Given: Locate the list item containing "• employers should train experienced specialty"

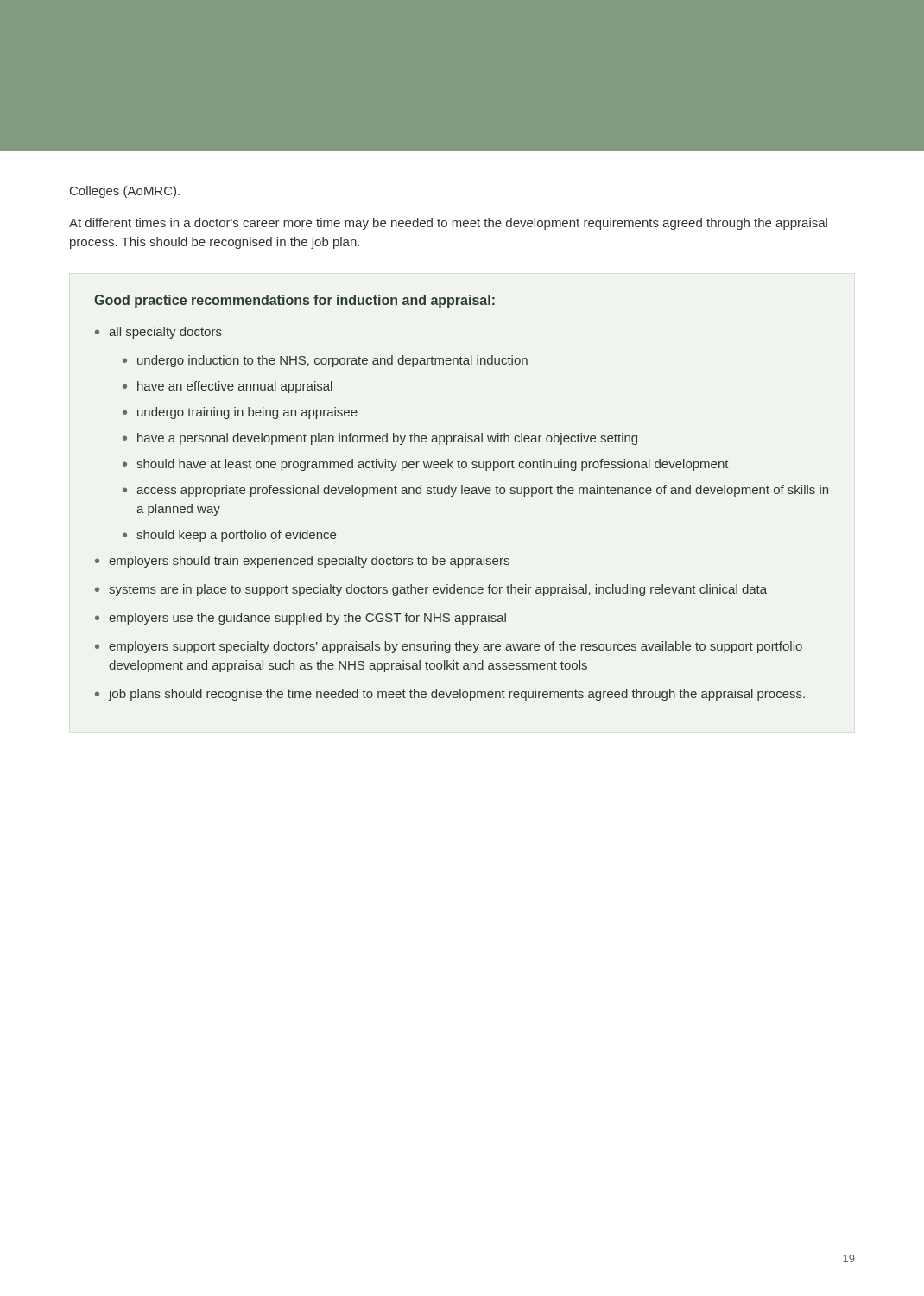Looking at the screenshot, I should (302, 561).
